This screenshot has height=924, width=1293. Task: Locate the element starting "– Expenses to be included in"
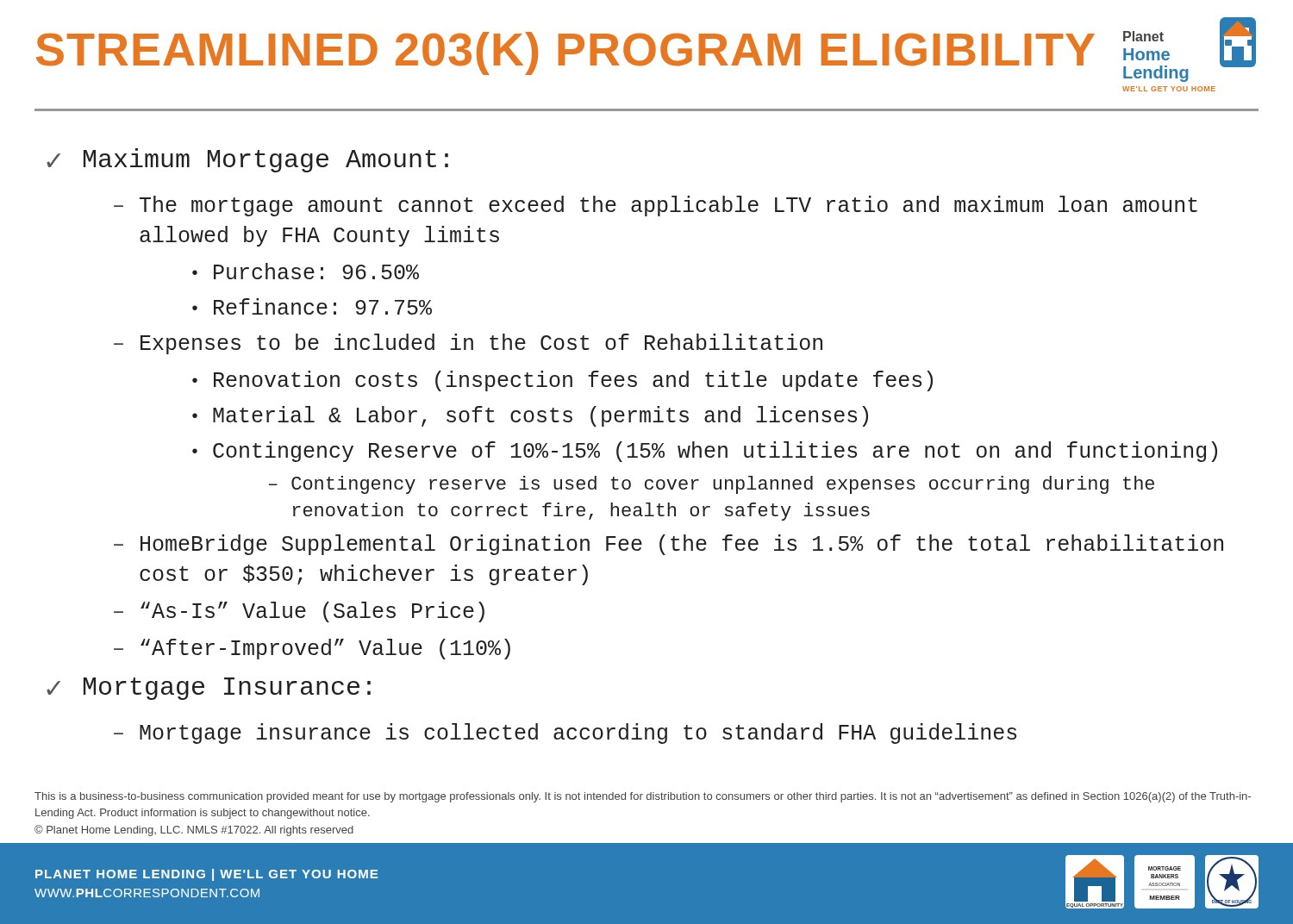click(x=468, y=344)
